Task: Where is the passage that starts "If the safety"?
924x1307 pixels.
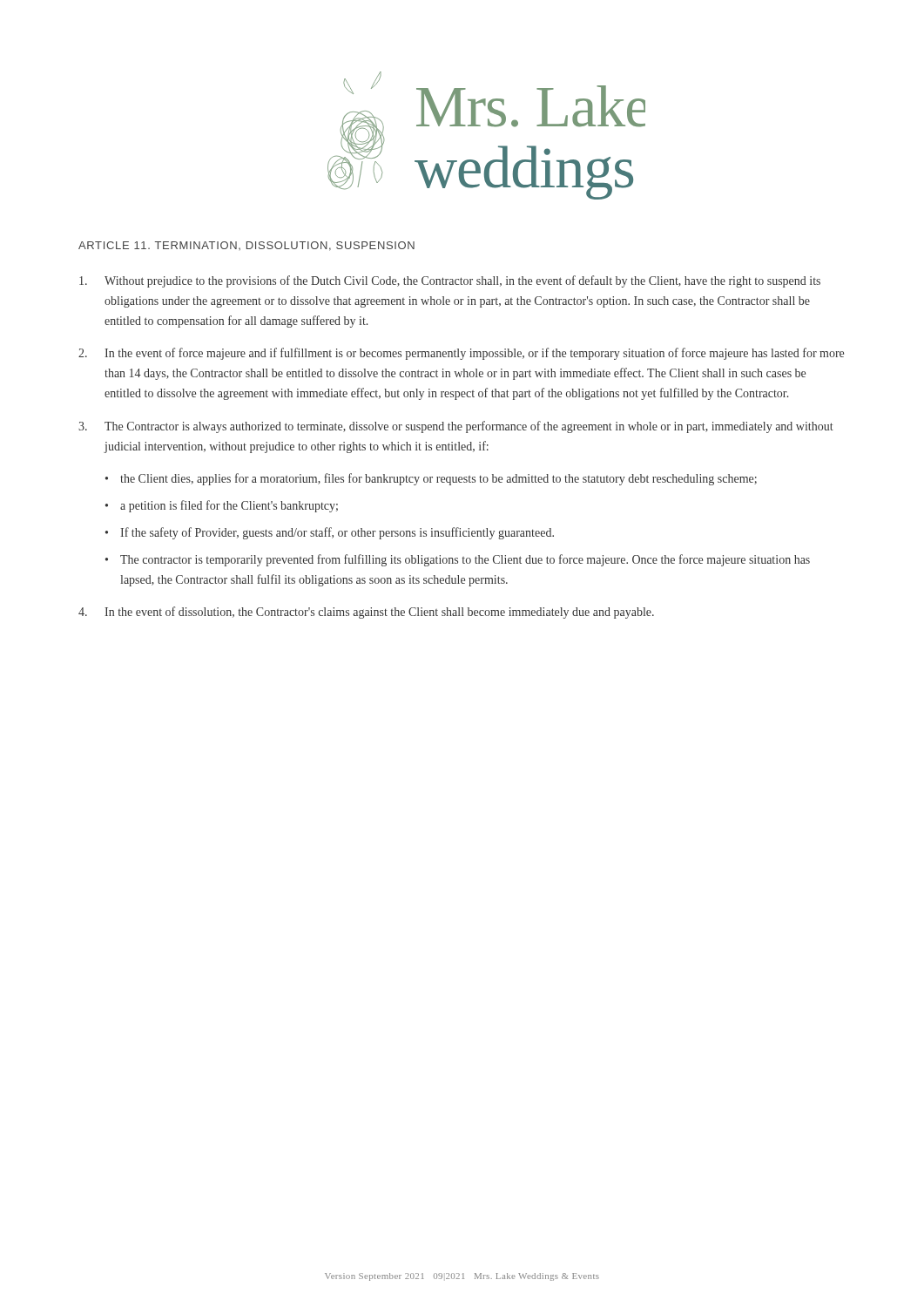Action: (x=337, y=533)
